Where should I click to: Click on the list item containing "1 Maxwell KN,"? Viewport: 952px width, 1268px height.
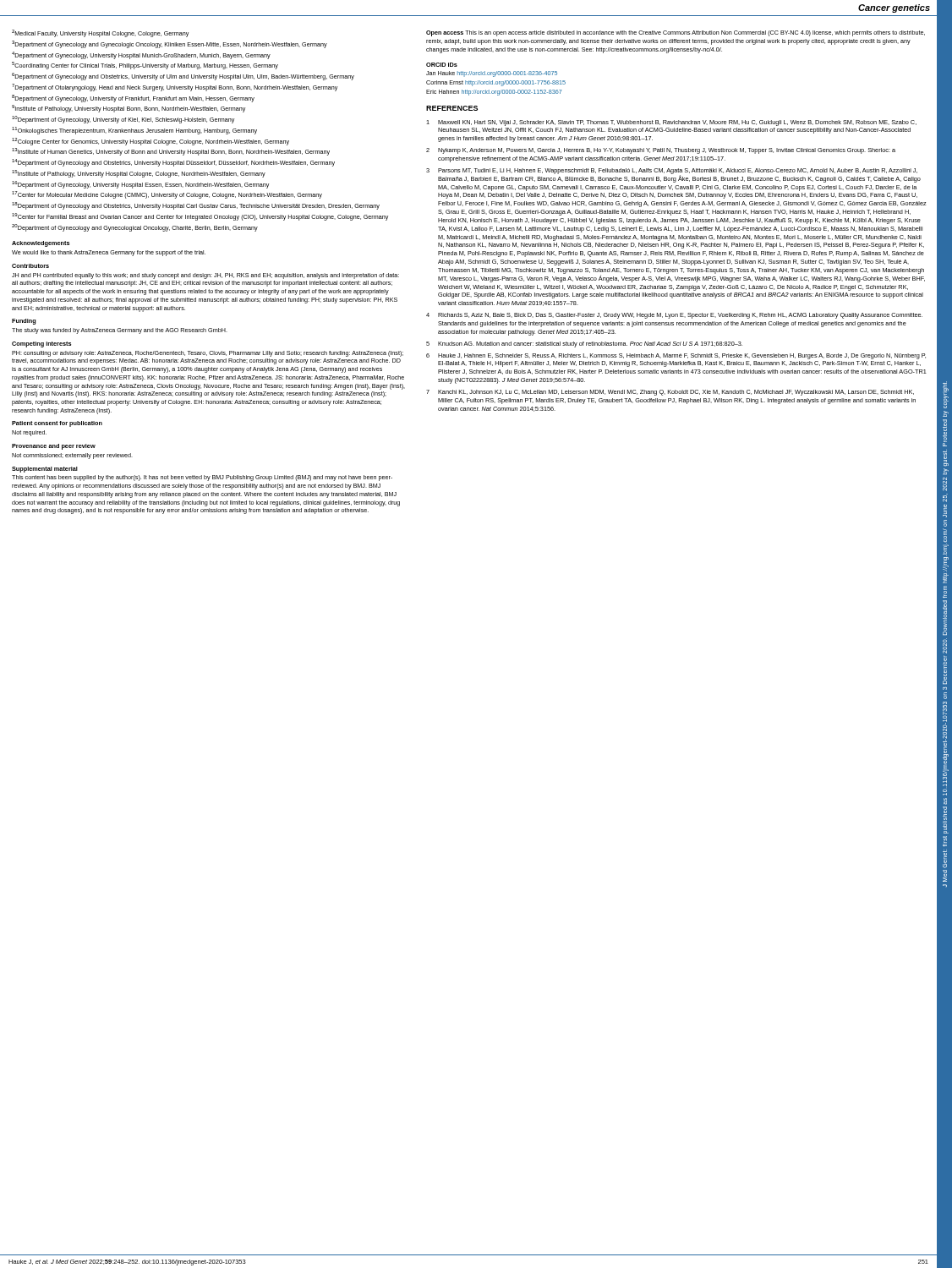[x=677, y=131]
